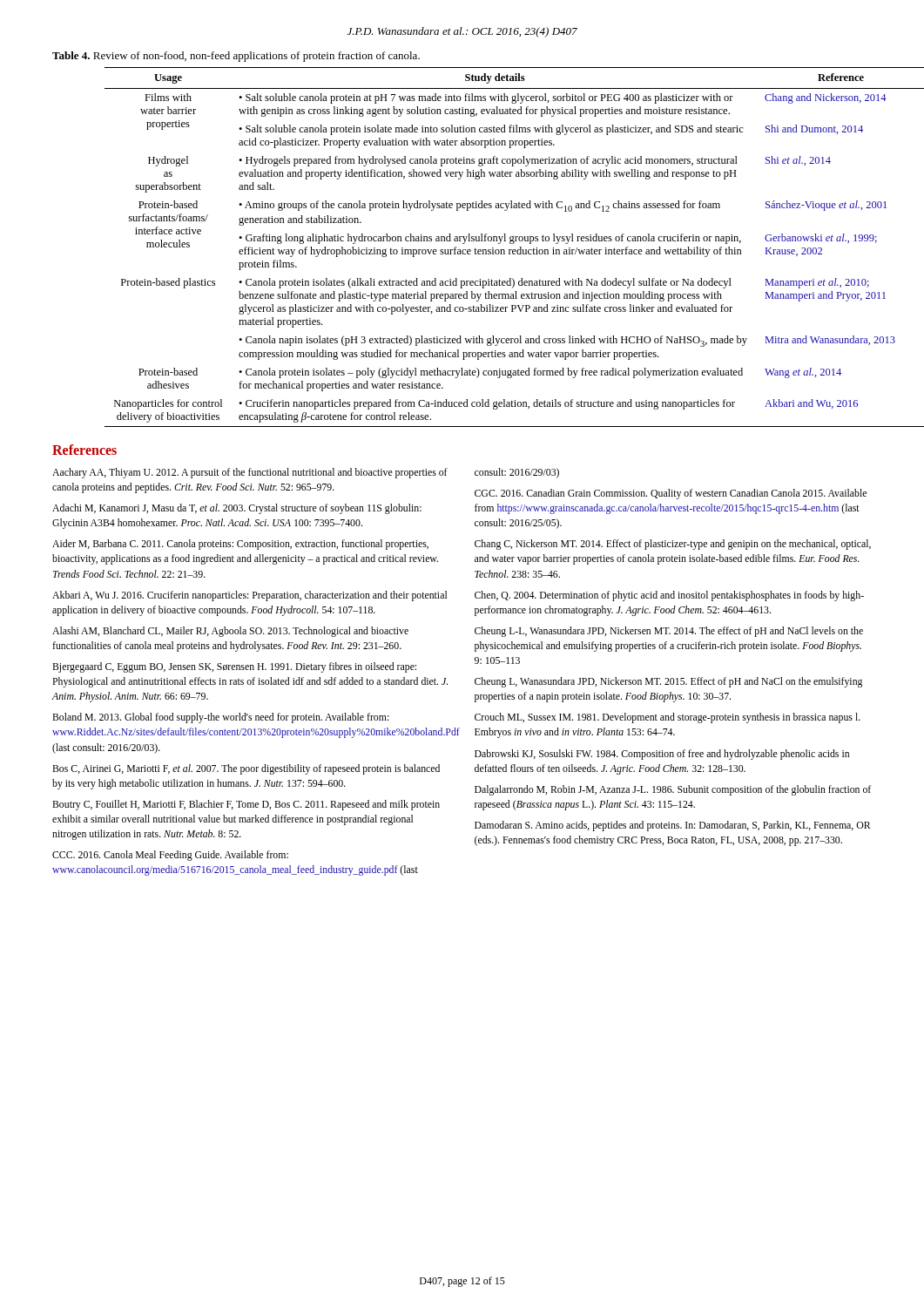Find the list item with the text "Crouch ML, Sussex IM."
This screenshot has height=1307, width=924.
pos(667,725)
